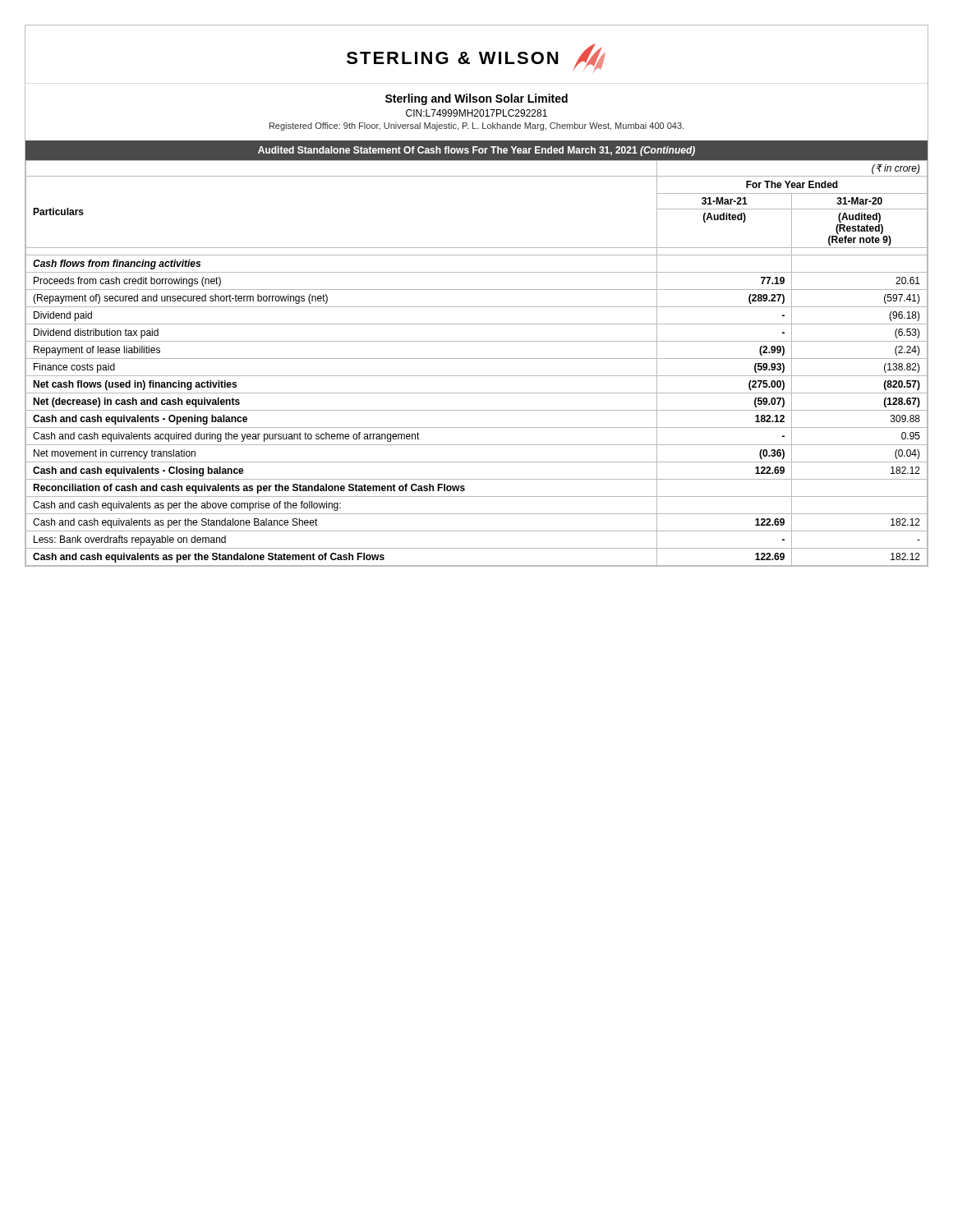Locate the passage starting "Audited Standalone Statement"
This screenshot has width=953, height=1232.
(x=476, y=150)
